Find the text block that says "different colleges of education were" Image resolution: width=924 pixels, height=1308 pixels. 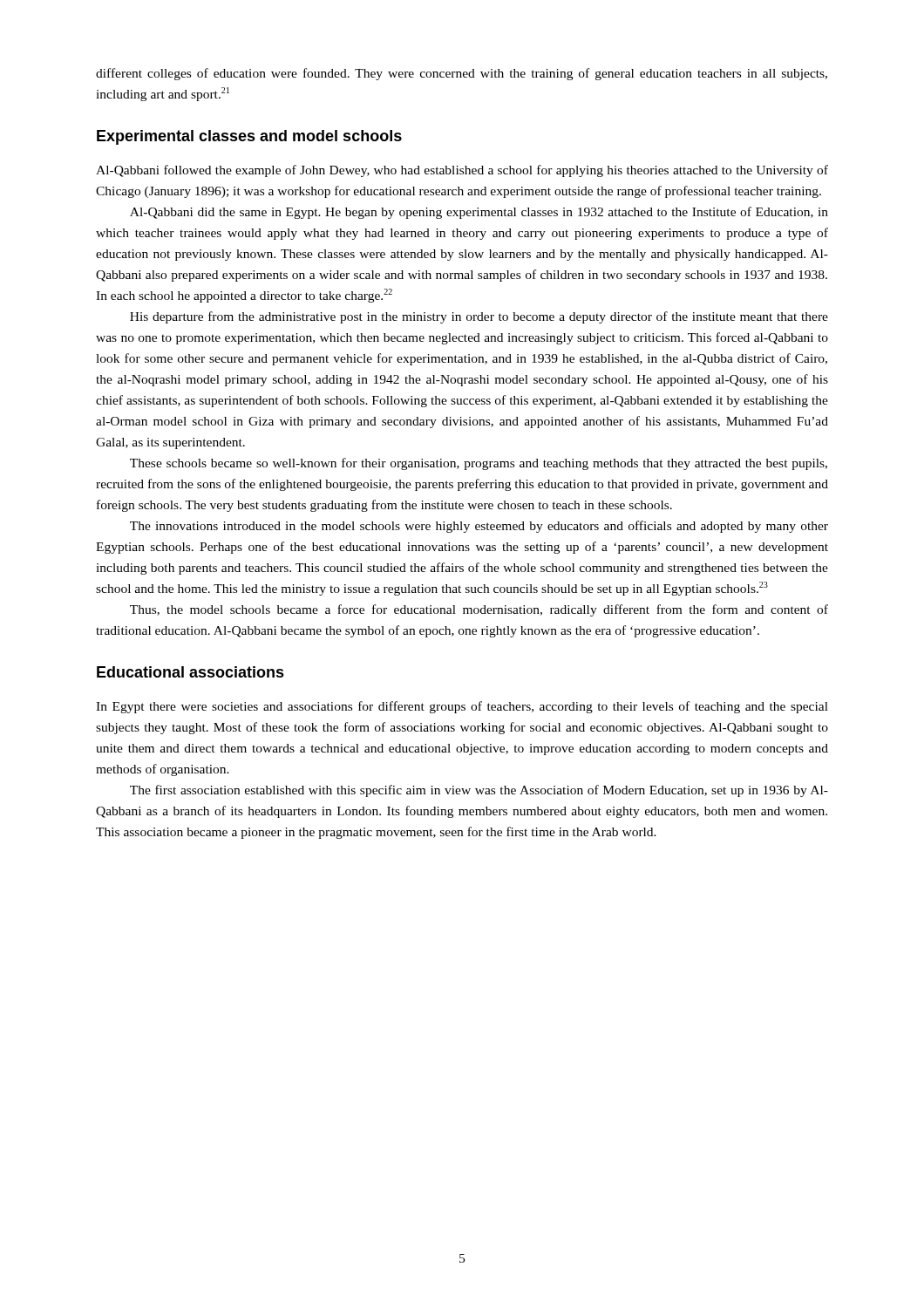coord(462,84)
